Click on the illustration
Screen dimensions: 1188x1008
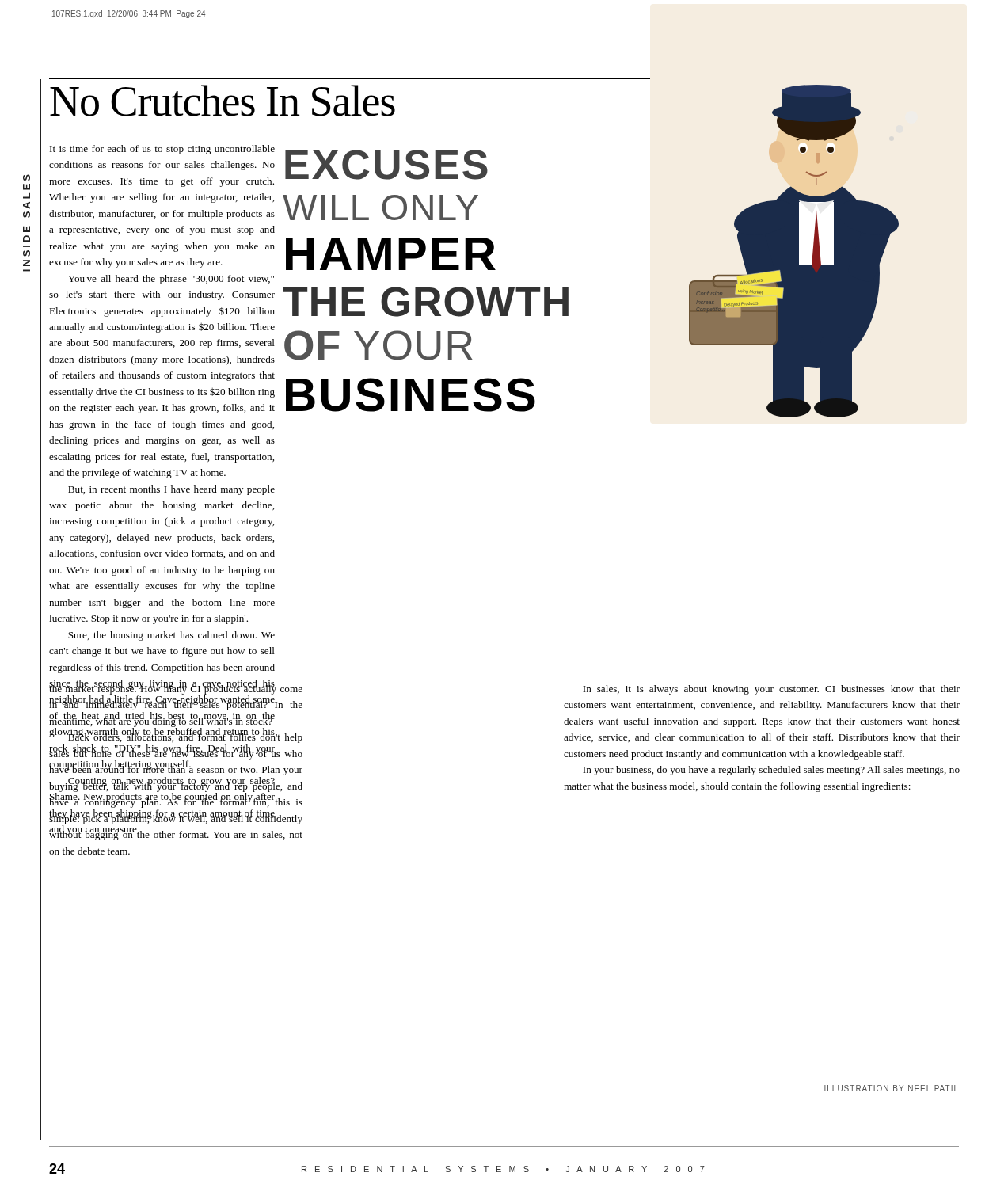click(x=808, y=214)
